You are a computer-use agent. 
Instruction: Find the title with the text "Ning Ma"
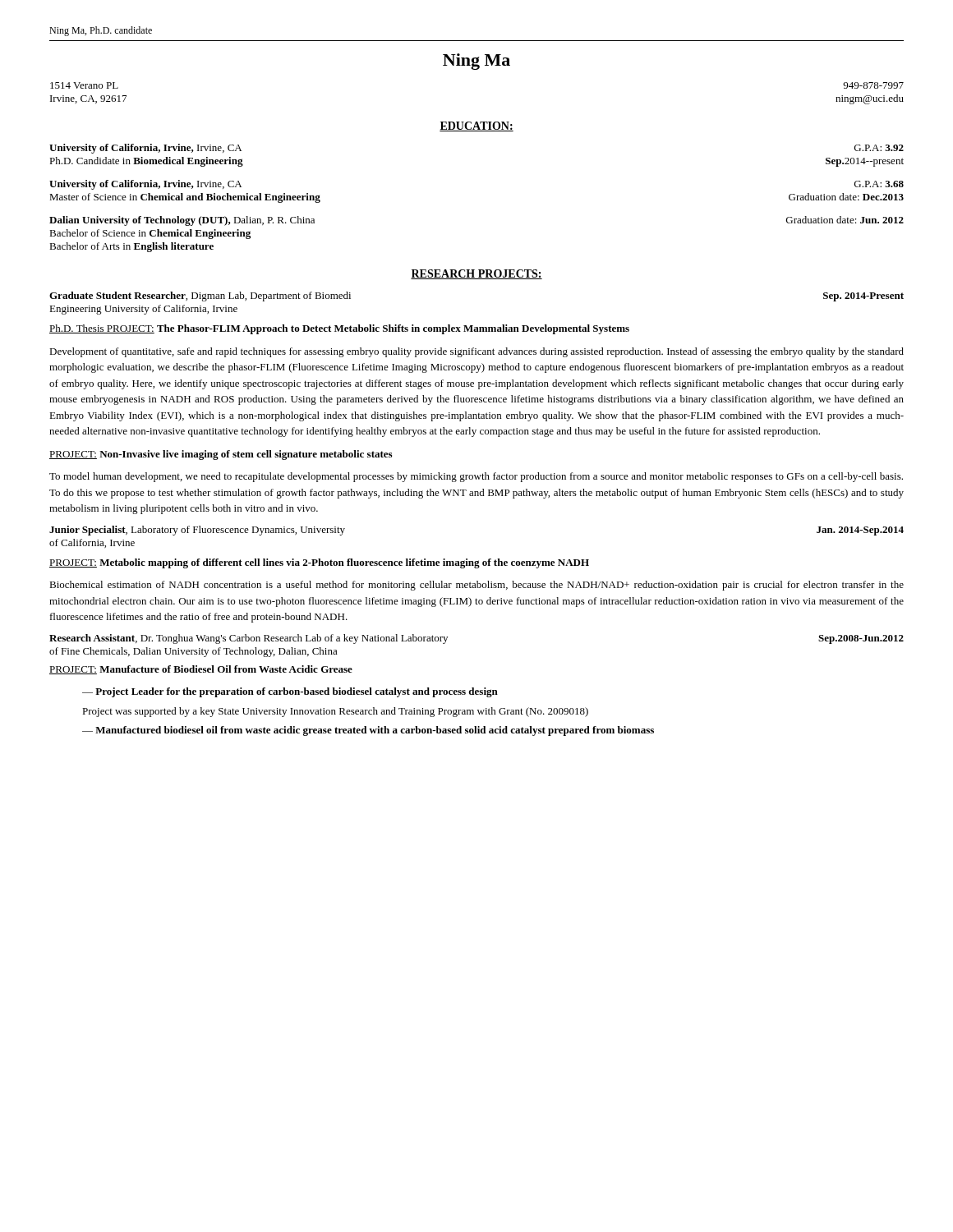(476, 60)
